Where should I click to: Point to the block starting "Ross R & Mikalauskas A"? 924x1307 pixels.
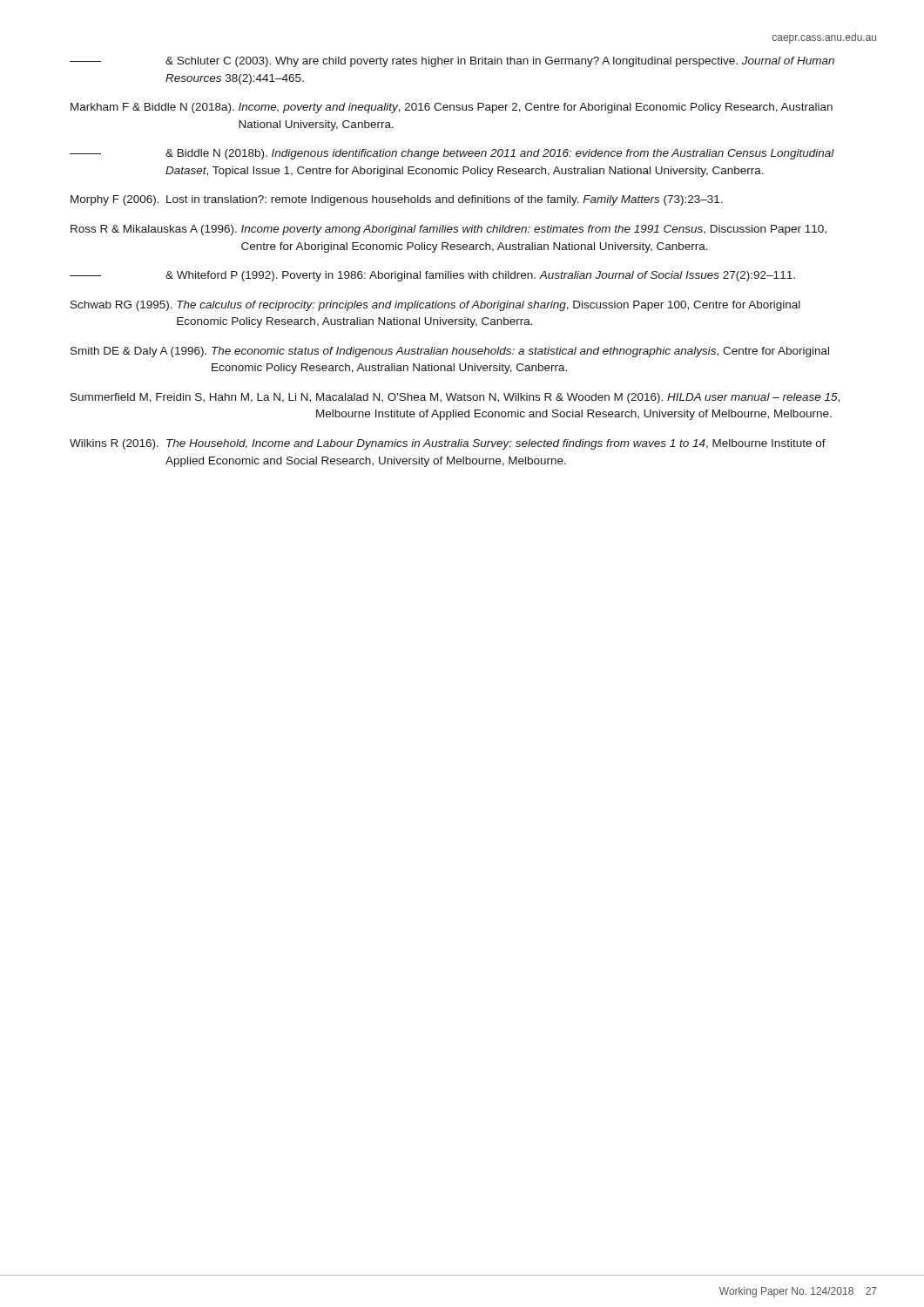click(462, 237)
